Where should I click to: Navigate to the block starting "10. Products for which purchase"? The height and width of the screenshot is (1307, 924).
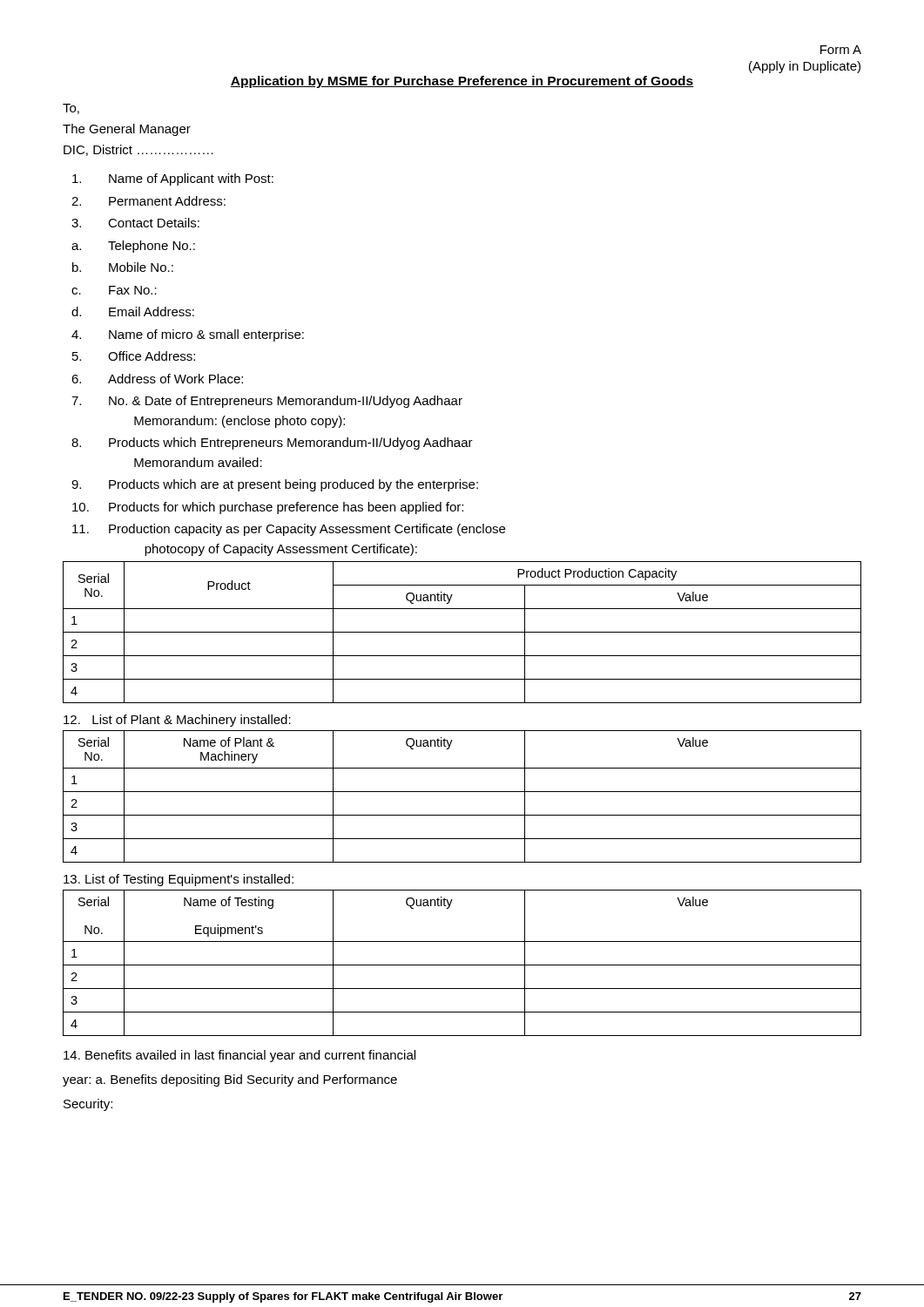(x=466, y=507)
